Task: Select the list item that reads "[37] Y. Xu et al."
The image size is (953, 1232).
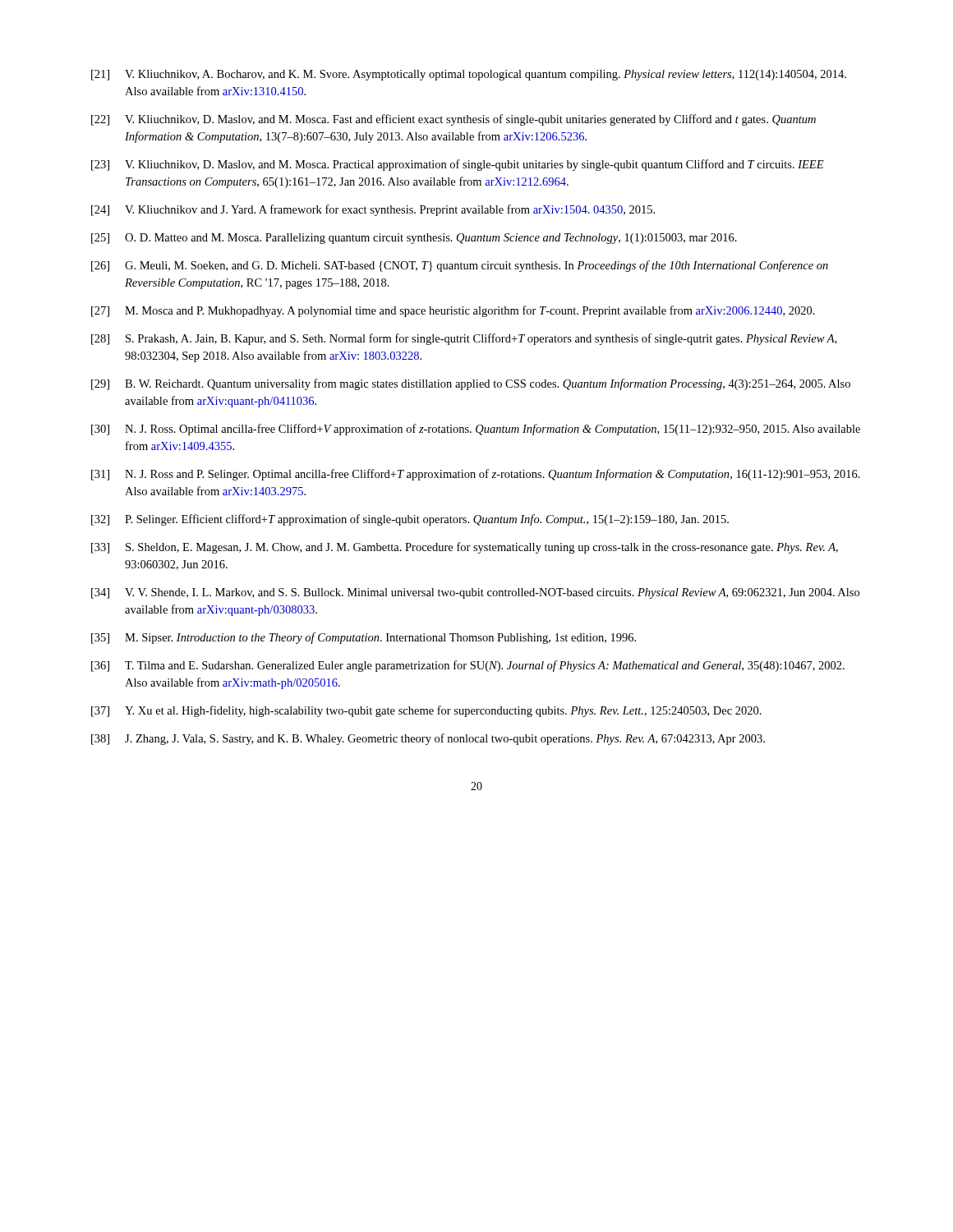Action: click(476, 711)
